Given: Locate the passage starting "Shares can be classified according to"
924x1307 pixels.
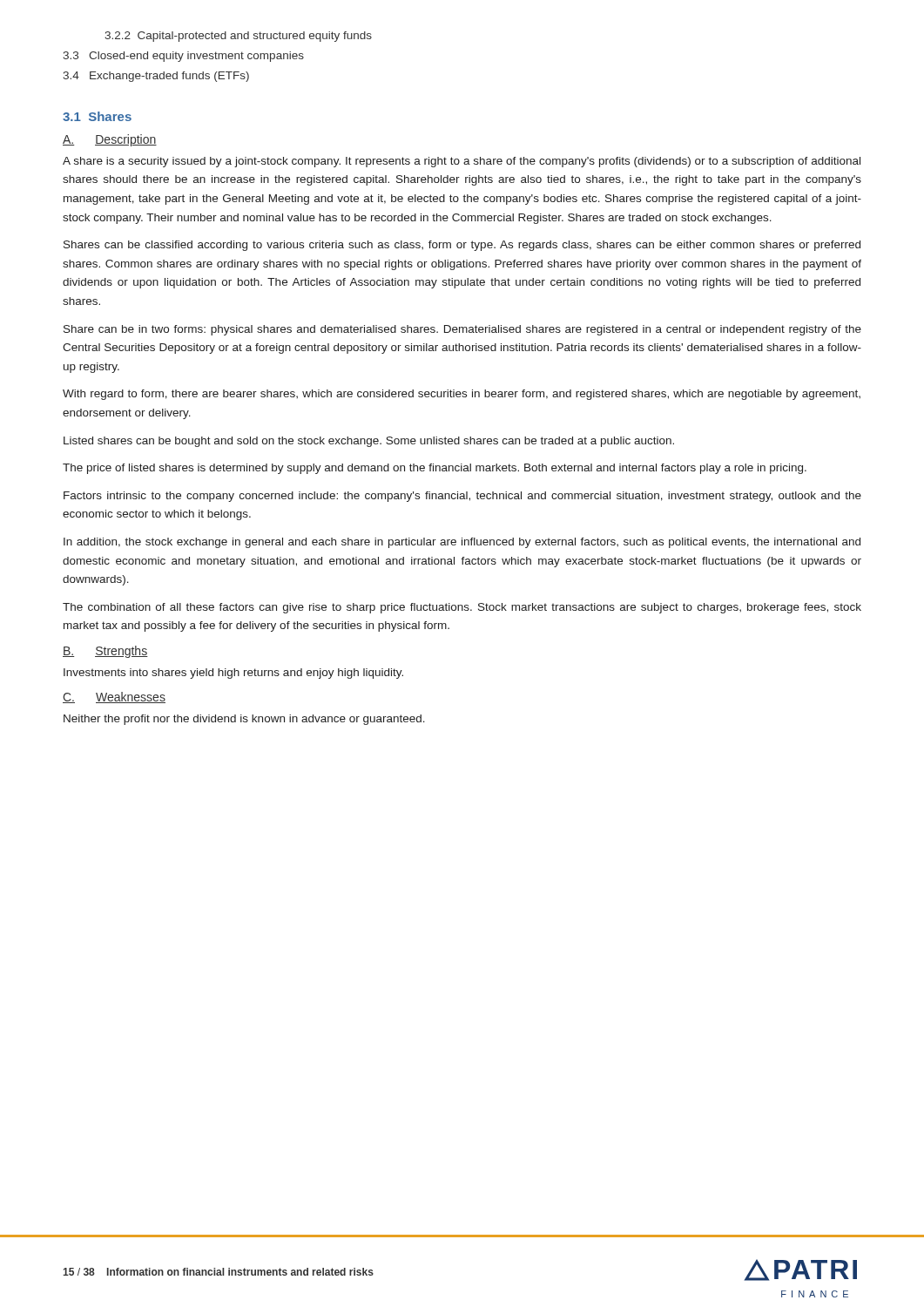Looking at the screenshot, I should 462,273.
